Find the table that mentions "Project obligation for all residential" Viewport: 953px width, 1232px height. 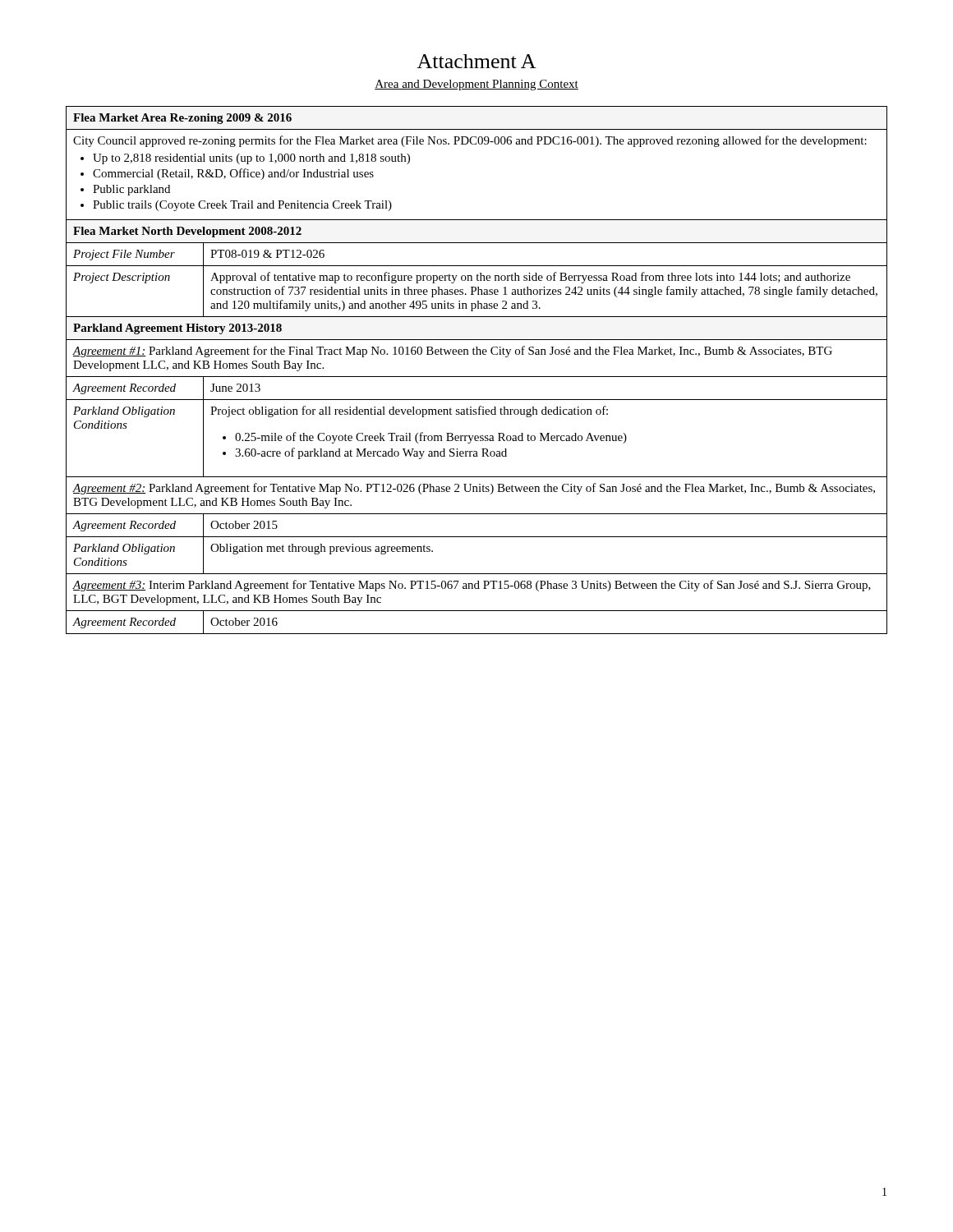476,370
